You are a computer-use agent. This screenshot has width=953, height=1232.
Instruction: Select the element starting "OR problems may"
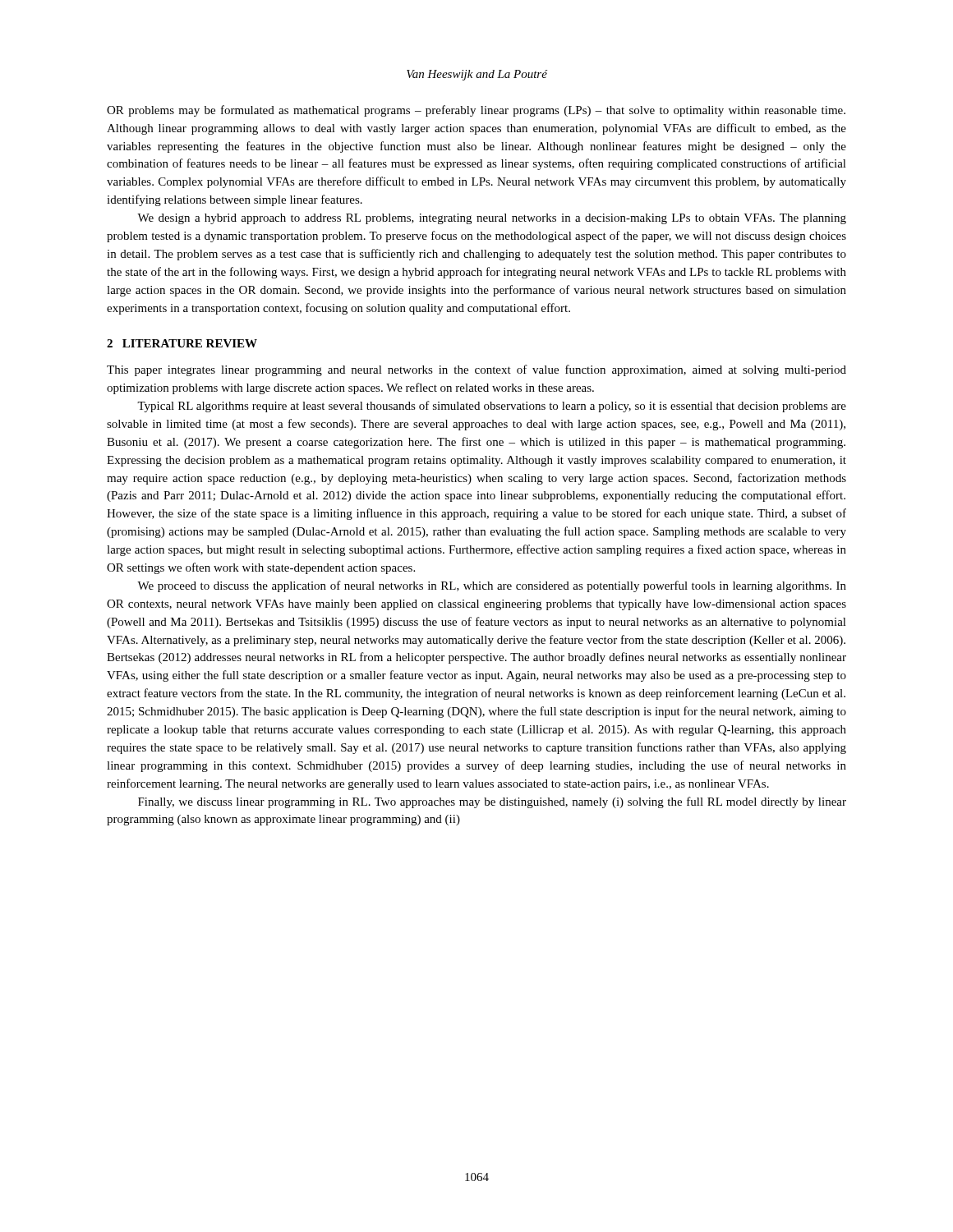tap(476, 210)
